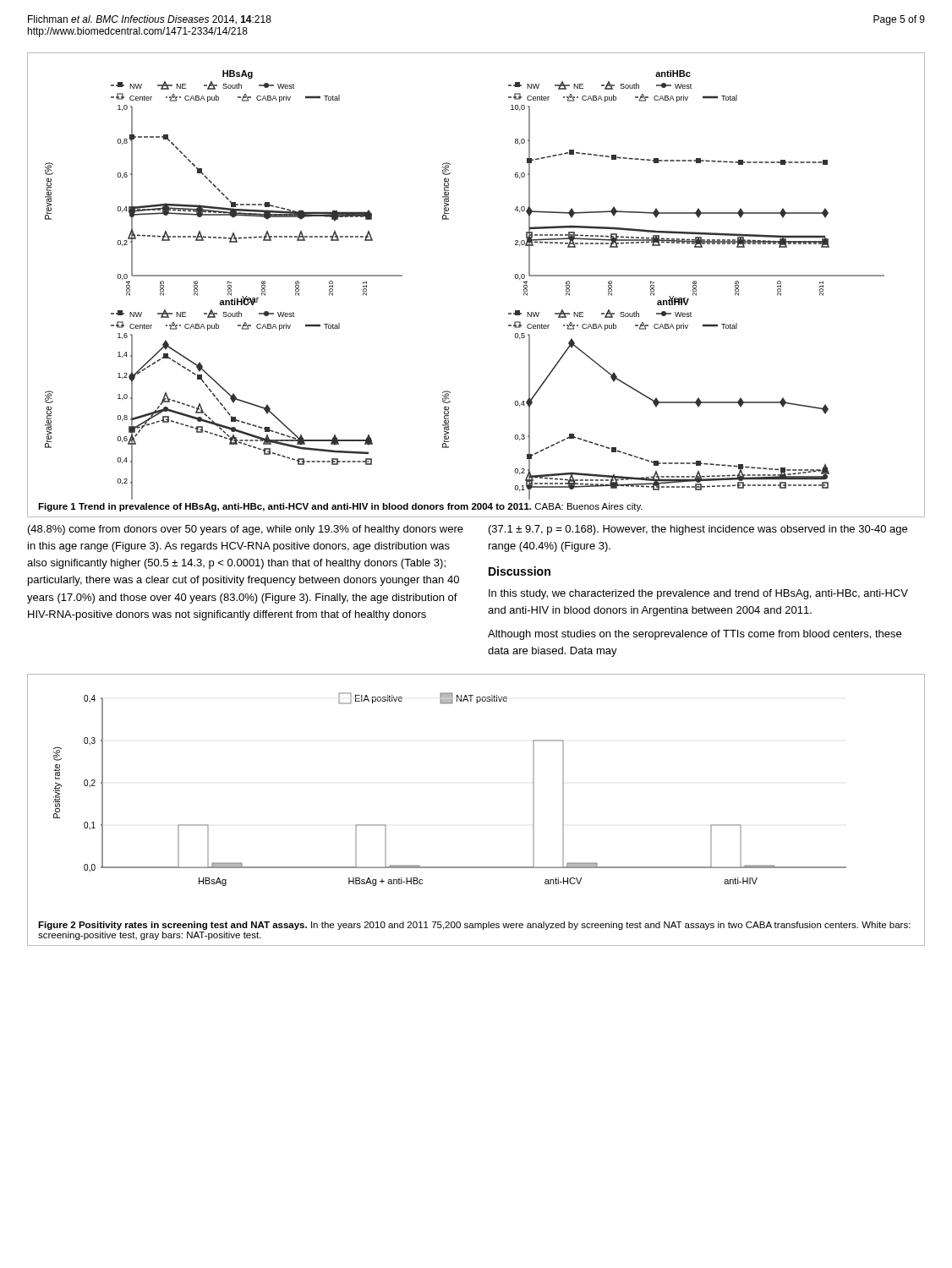Navigate to the element starting "(48.8%) come from donors over 50"
This screenshot has width=952, height=1268.
click(x=245, y=571)
